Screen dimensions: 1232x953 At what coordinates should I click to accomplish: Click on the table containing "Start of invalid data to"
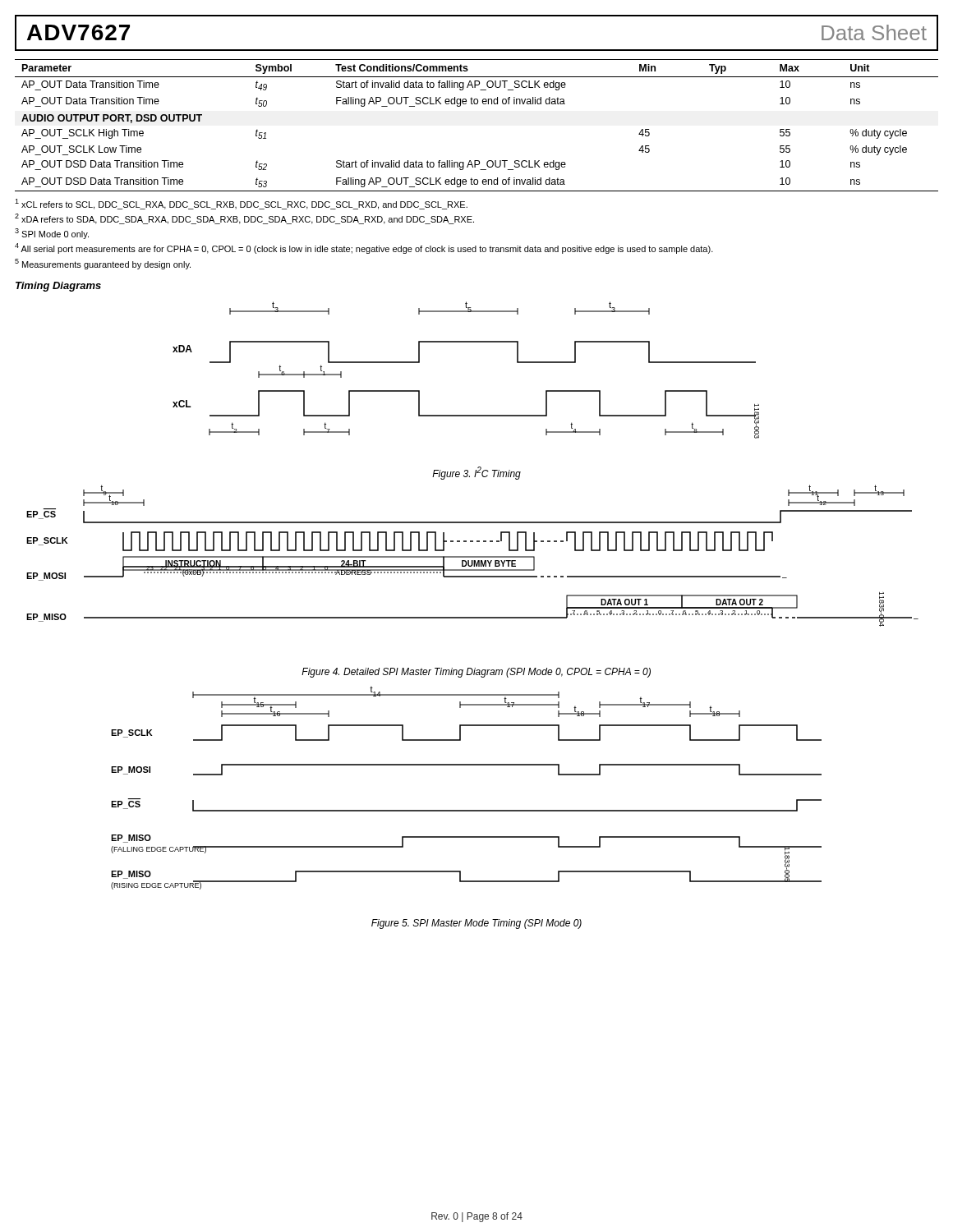[x=476, y=125]
